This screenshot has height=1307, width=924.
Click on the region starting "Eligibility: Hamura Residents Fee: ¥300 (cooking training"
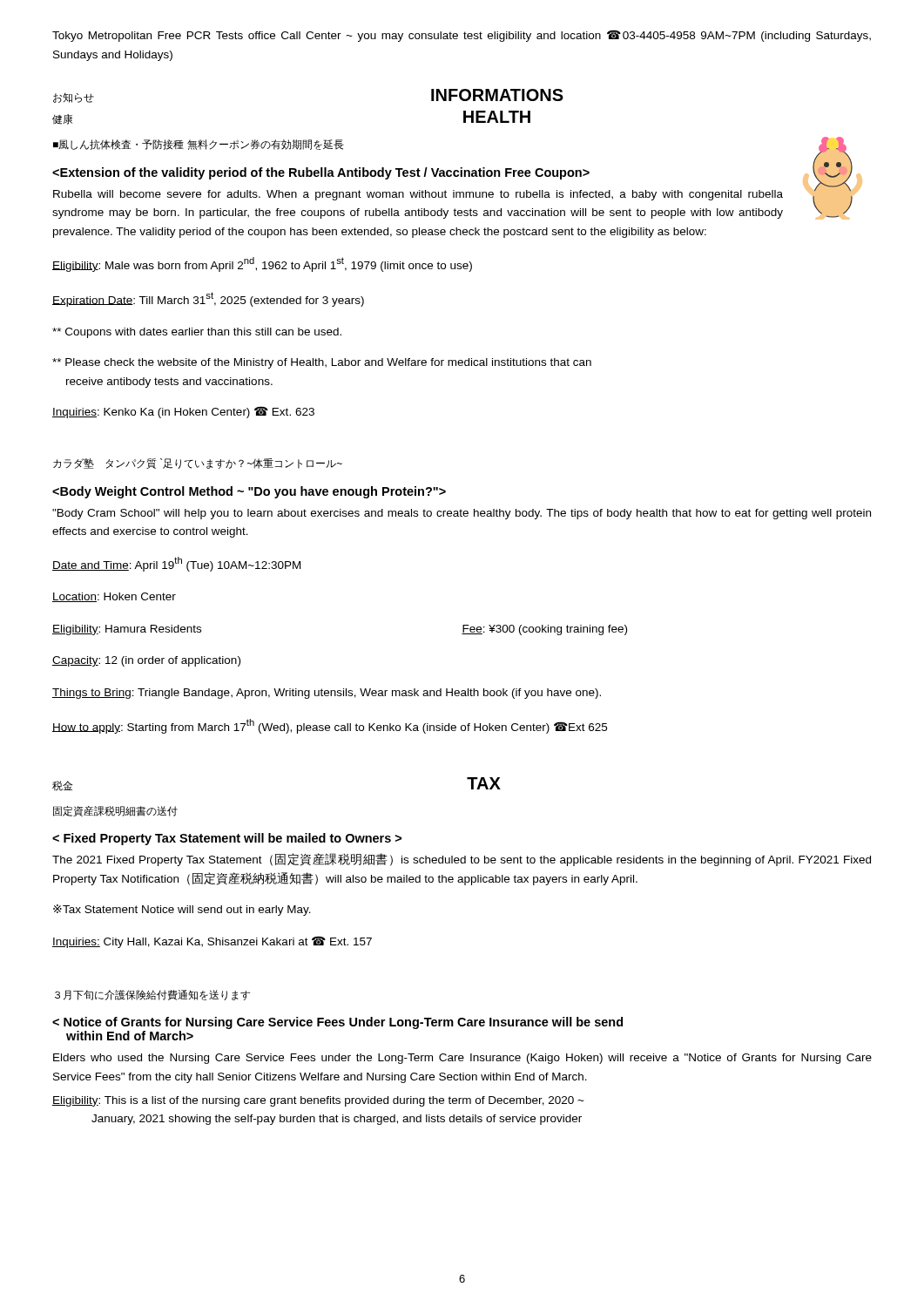pos(462,629)
